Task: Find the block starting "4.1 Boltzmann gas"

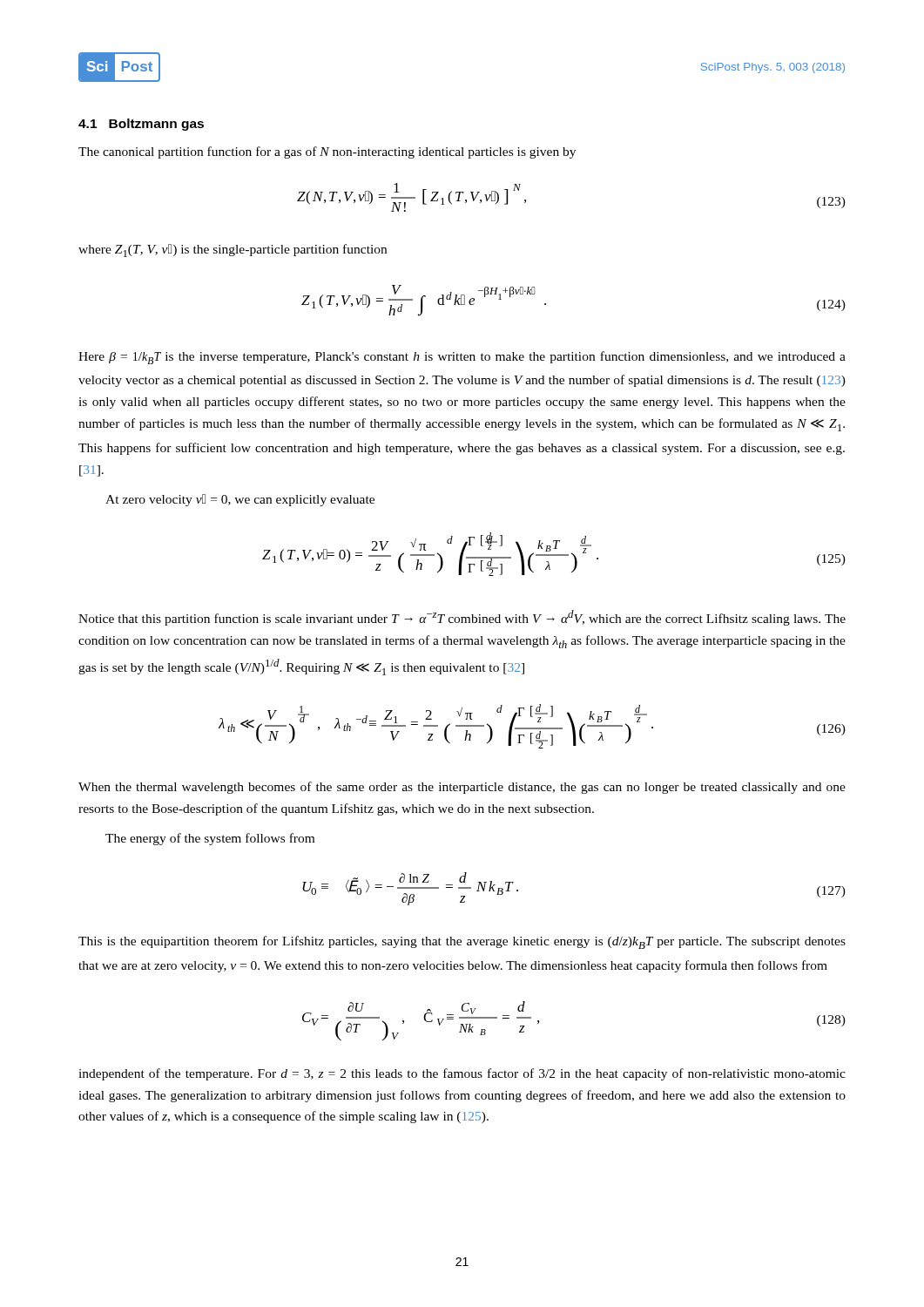Action: (x=141, y=124)
